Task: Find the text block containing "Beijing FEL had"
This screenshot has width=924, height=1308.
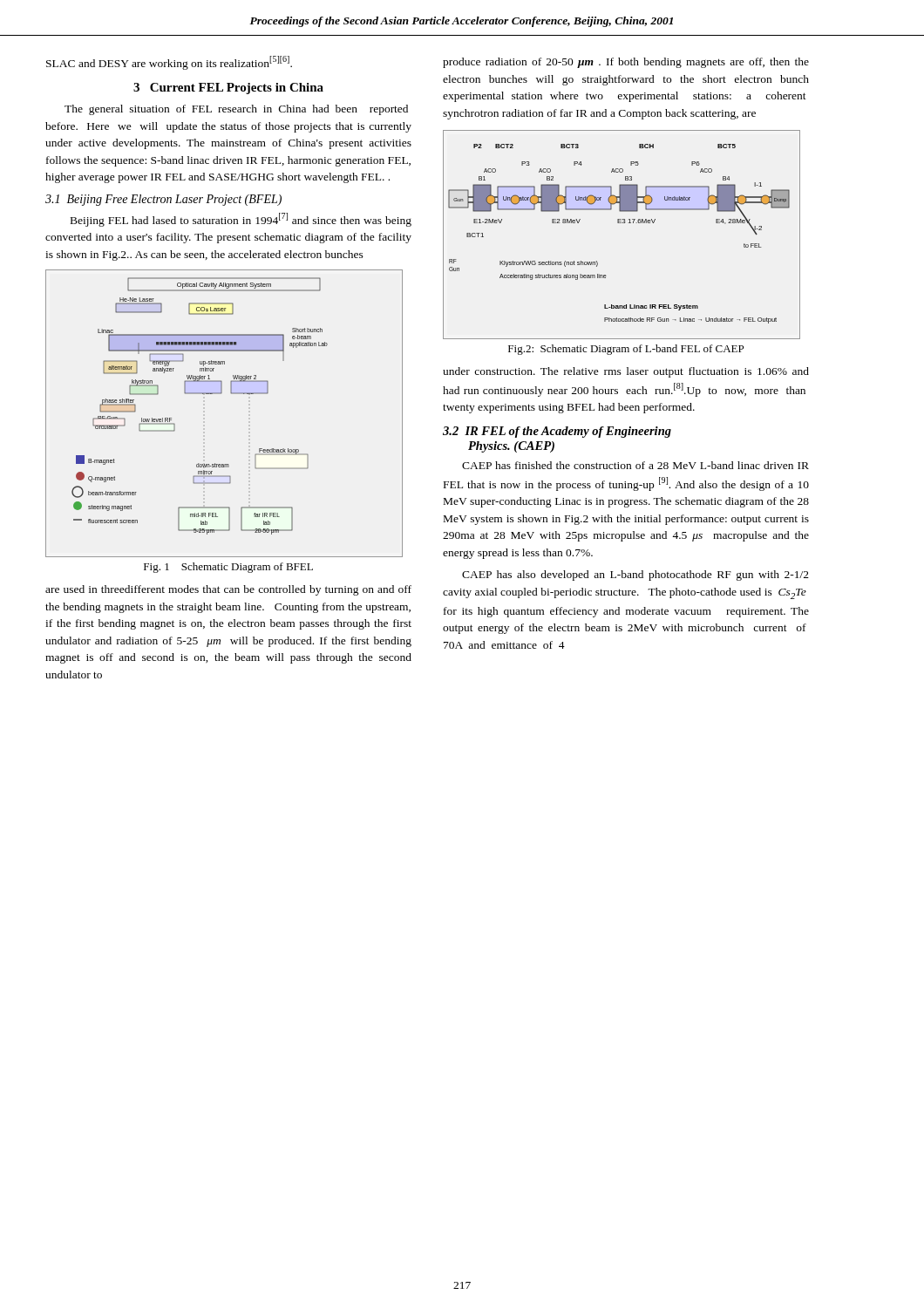Action: click(228, 236)
